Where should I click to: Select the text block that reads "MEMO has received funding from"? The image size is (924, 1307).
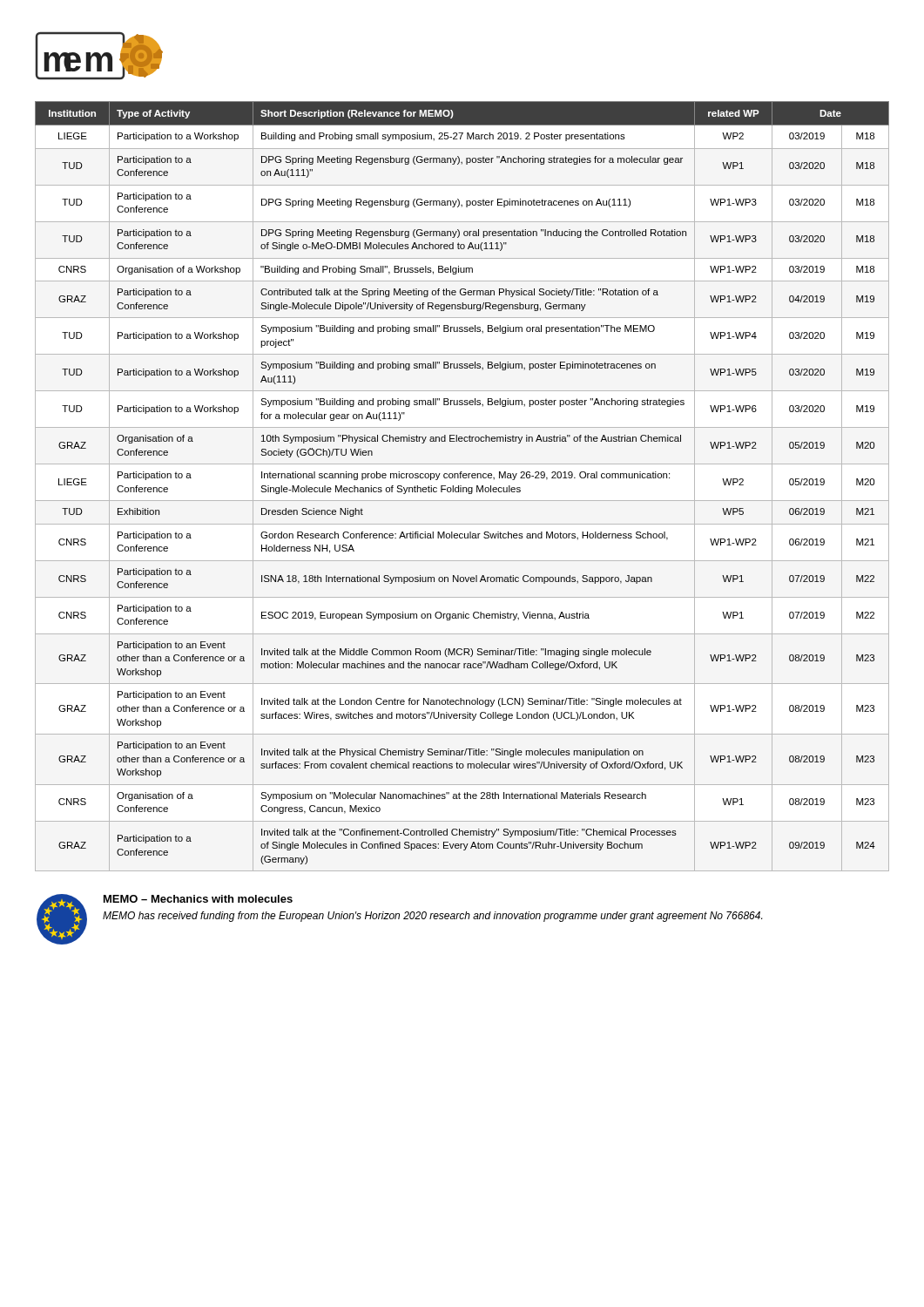(433, 915)
